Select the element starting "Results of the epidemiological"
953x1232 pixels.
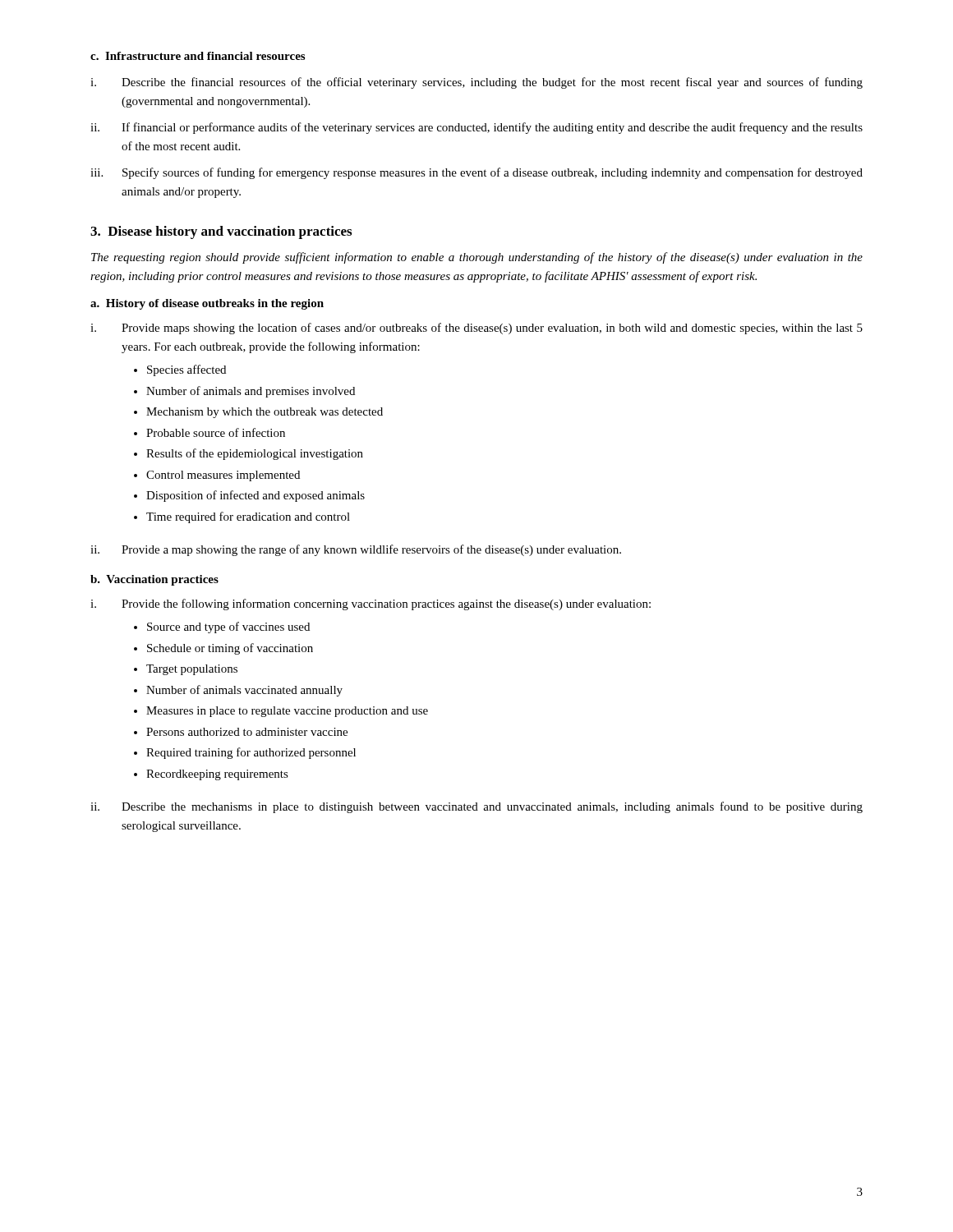[255, 453]
